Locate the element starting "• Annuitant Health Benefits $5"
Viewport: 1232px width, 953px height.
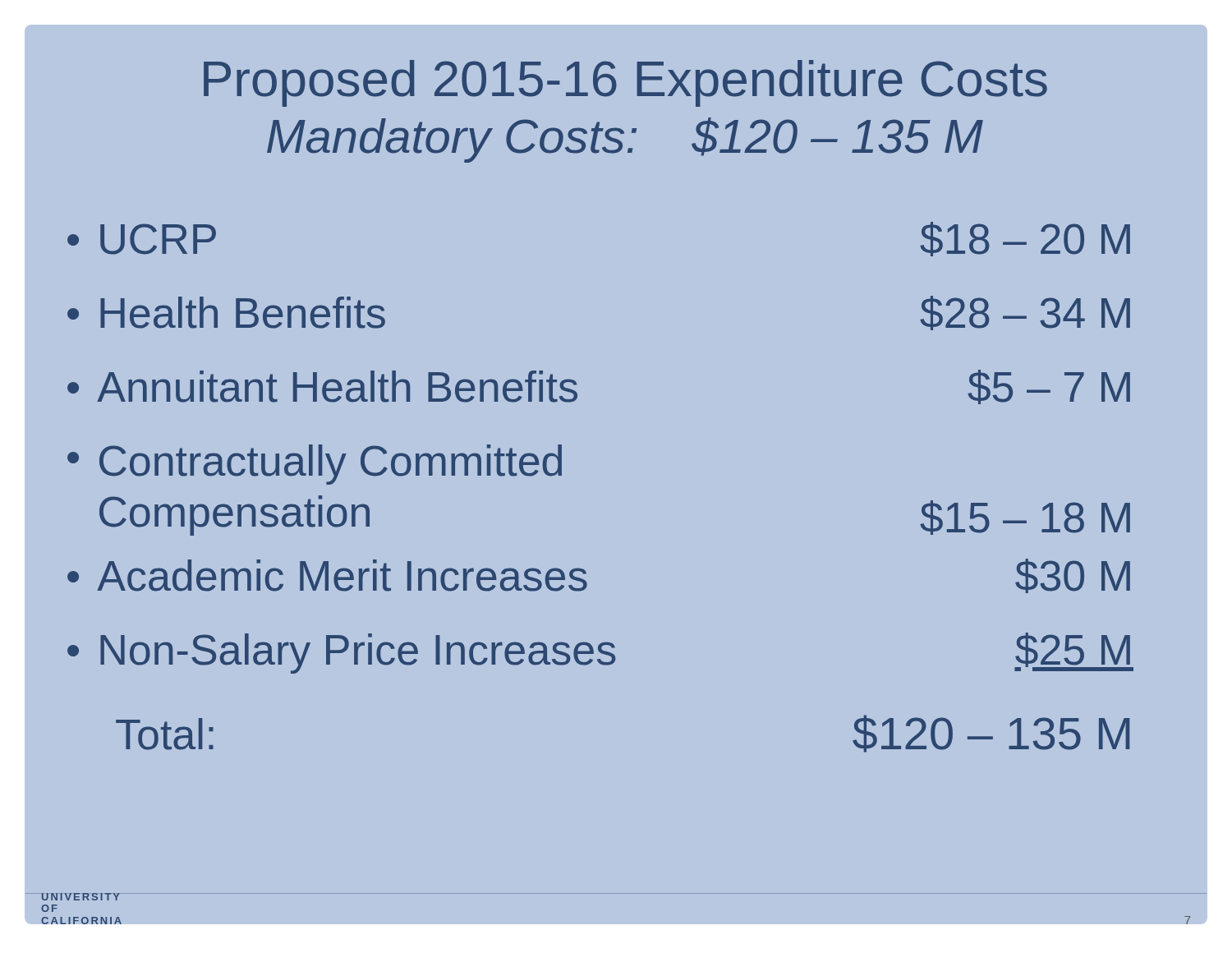pyautogui.click(x=332, y=388)
